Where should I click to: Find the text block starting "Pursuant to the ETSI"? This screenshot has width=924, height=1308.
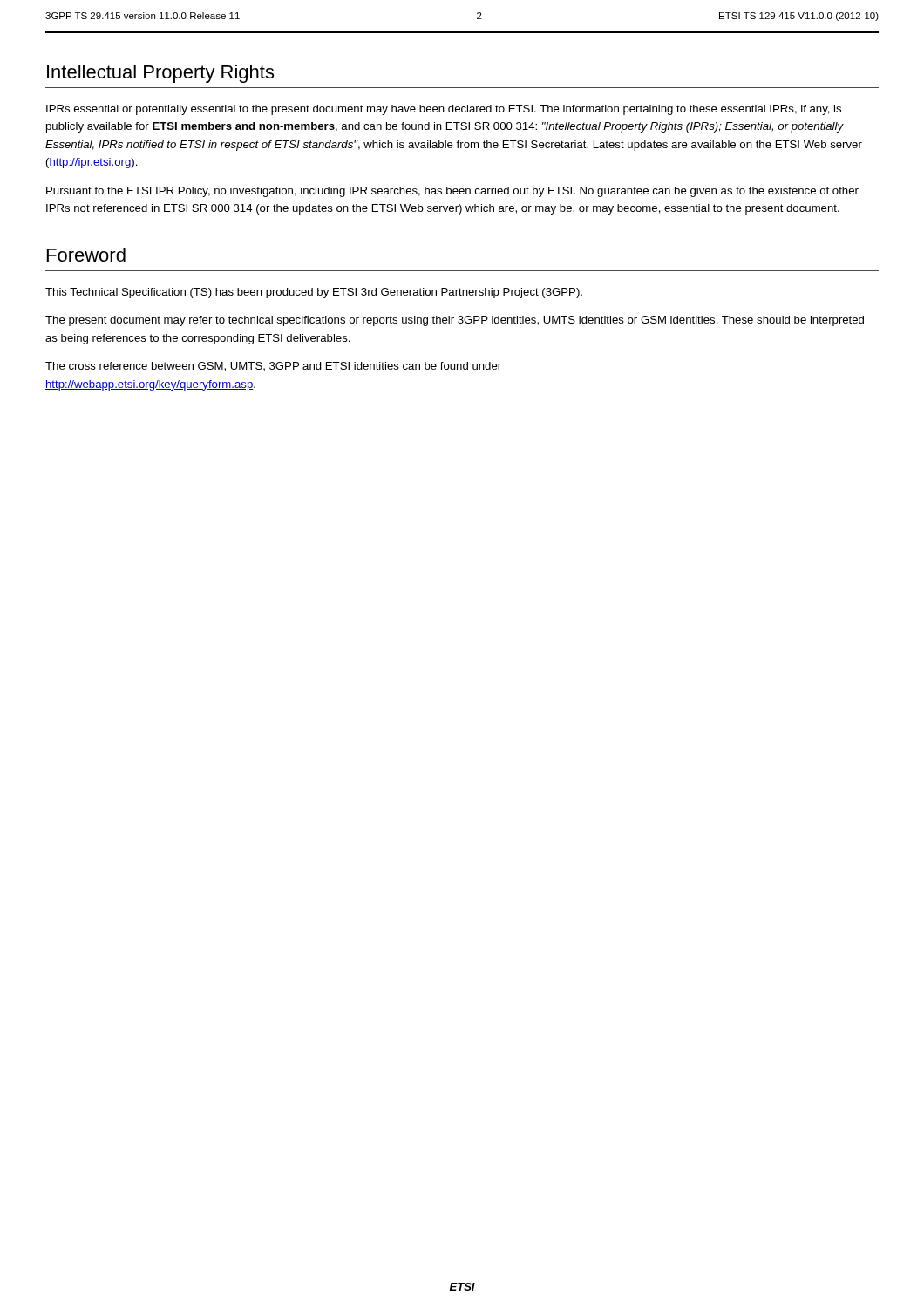point(452,199)
